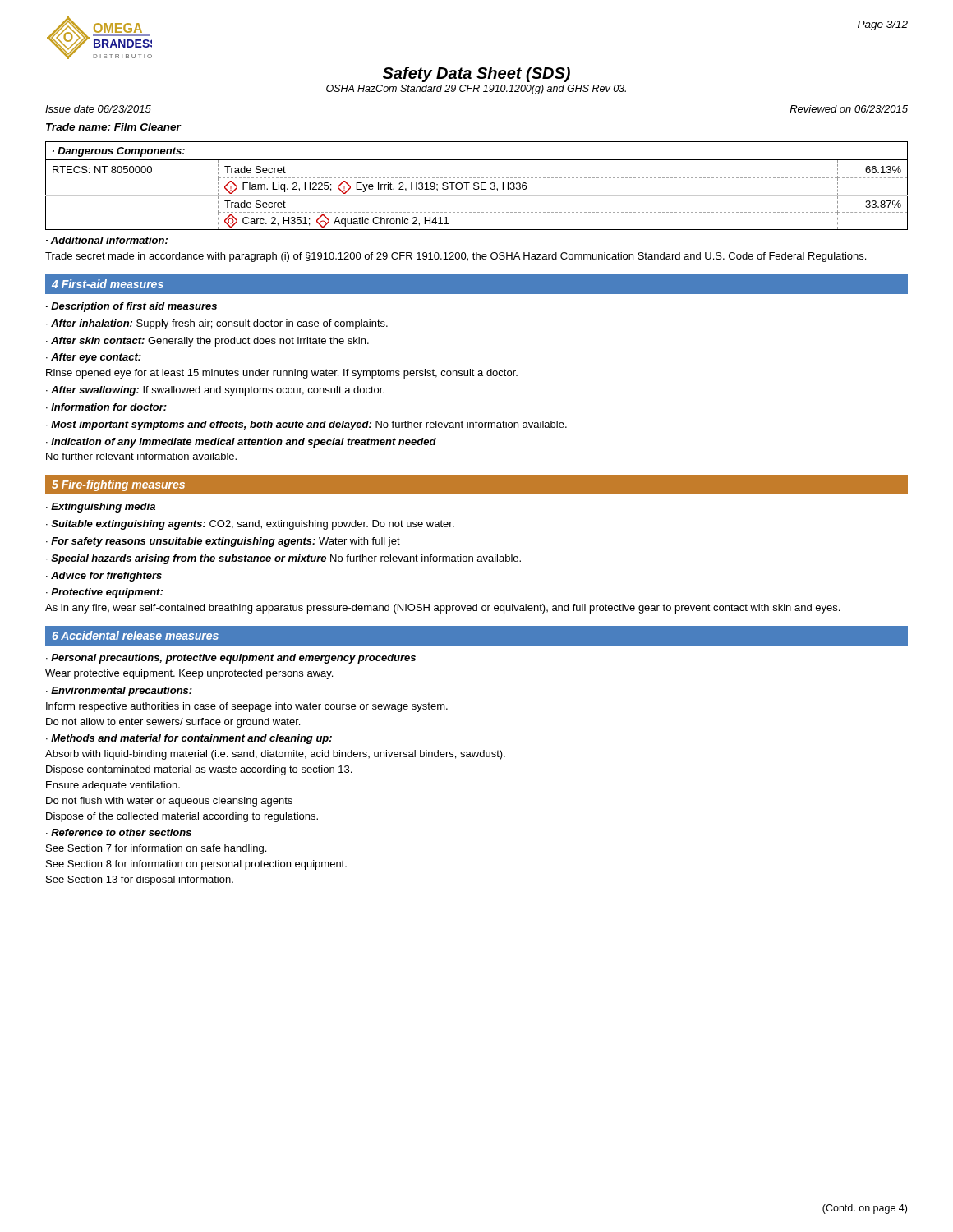This screenshot has width=953, height=1232.
Task: Locate the list item that says "· Indication of any immediate medical attention"
Action: (x=241, y=443)
